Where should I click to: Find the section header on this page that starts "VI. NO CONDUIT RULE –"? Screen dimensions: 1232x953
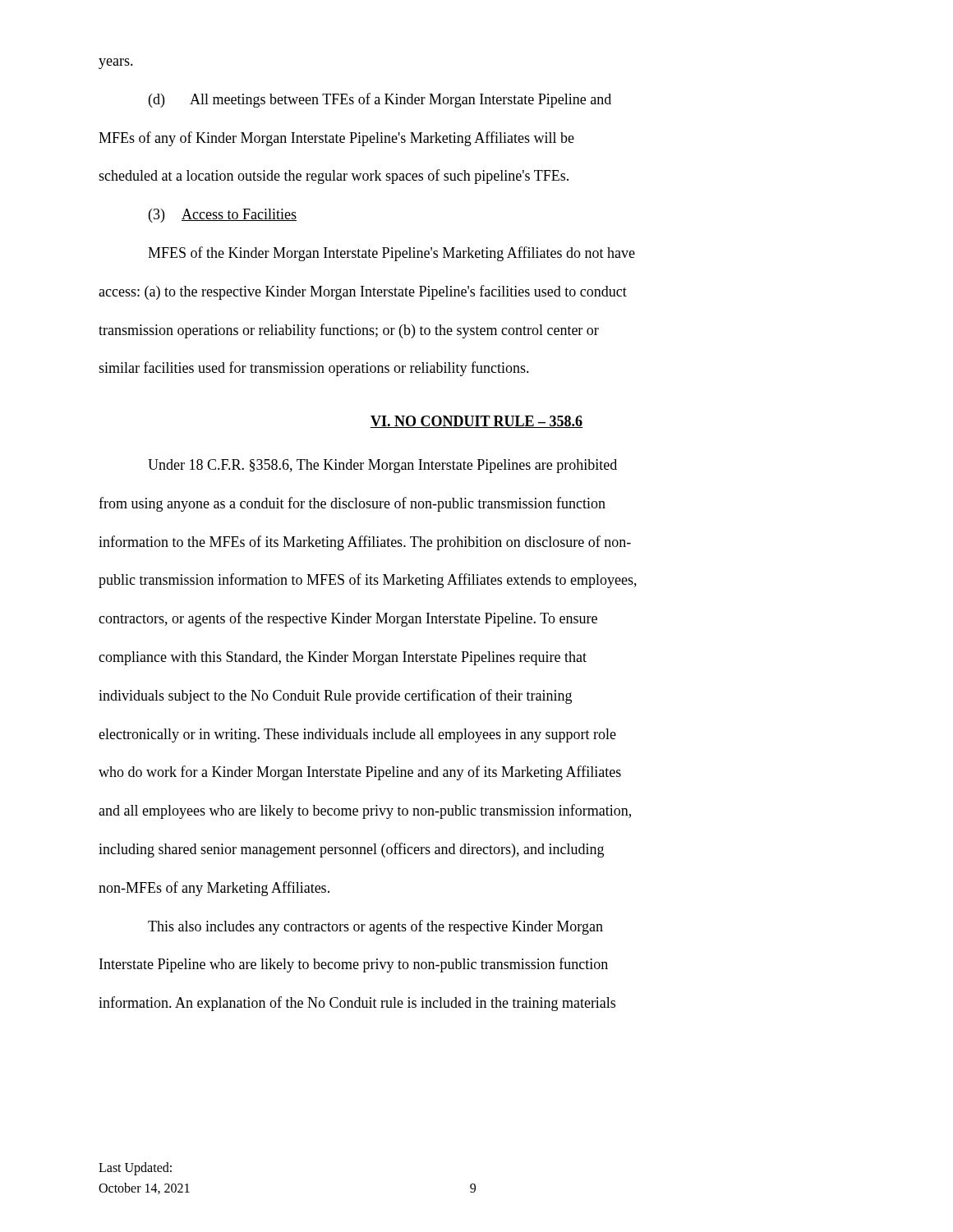(476, 421)
